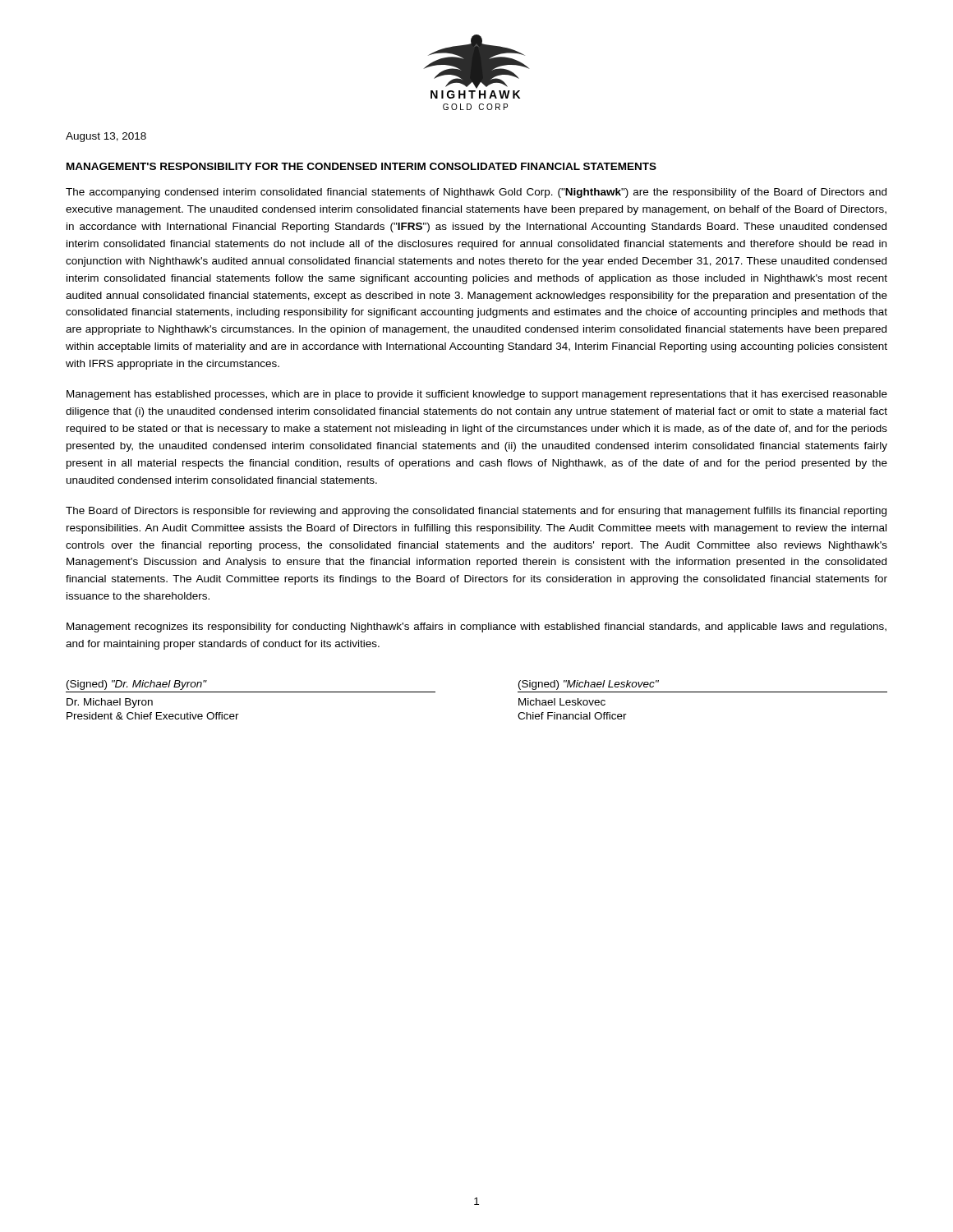Click on the text starting "The accompanying condensed interim consolidated financial"
953x1232 pixels.
[476, 278]
